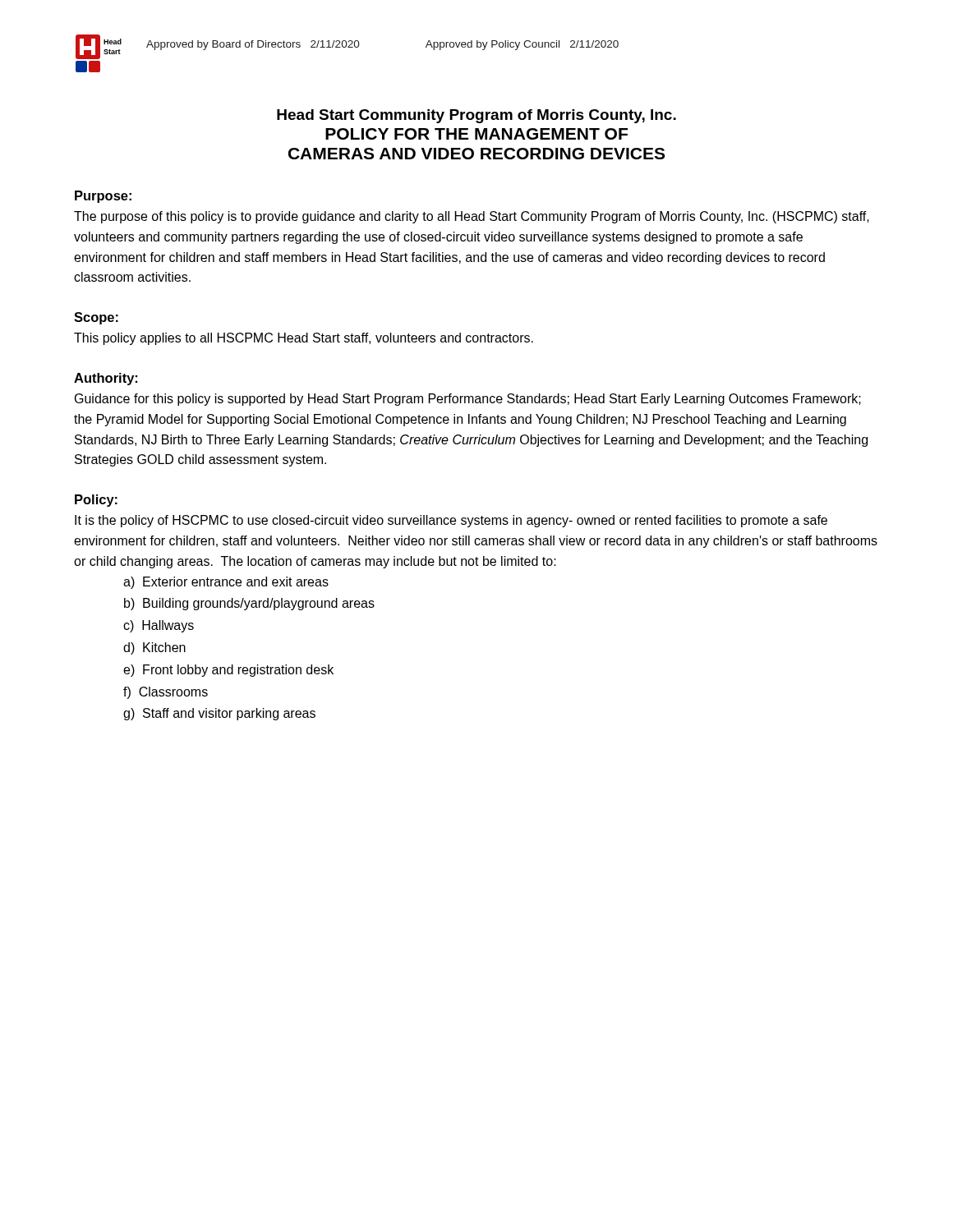
Task: Find the text starting "a) Exterior entrance and exit areas"
Action: click(226, 582)
